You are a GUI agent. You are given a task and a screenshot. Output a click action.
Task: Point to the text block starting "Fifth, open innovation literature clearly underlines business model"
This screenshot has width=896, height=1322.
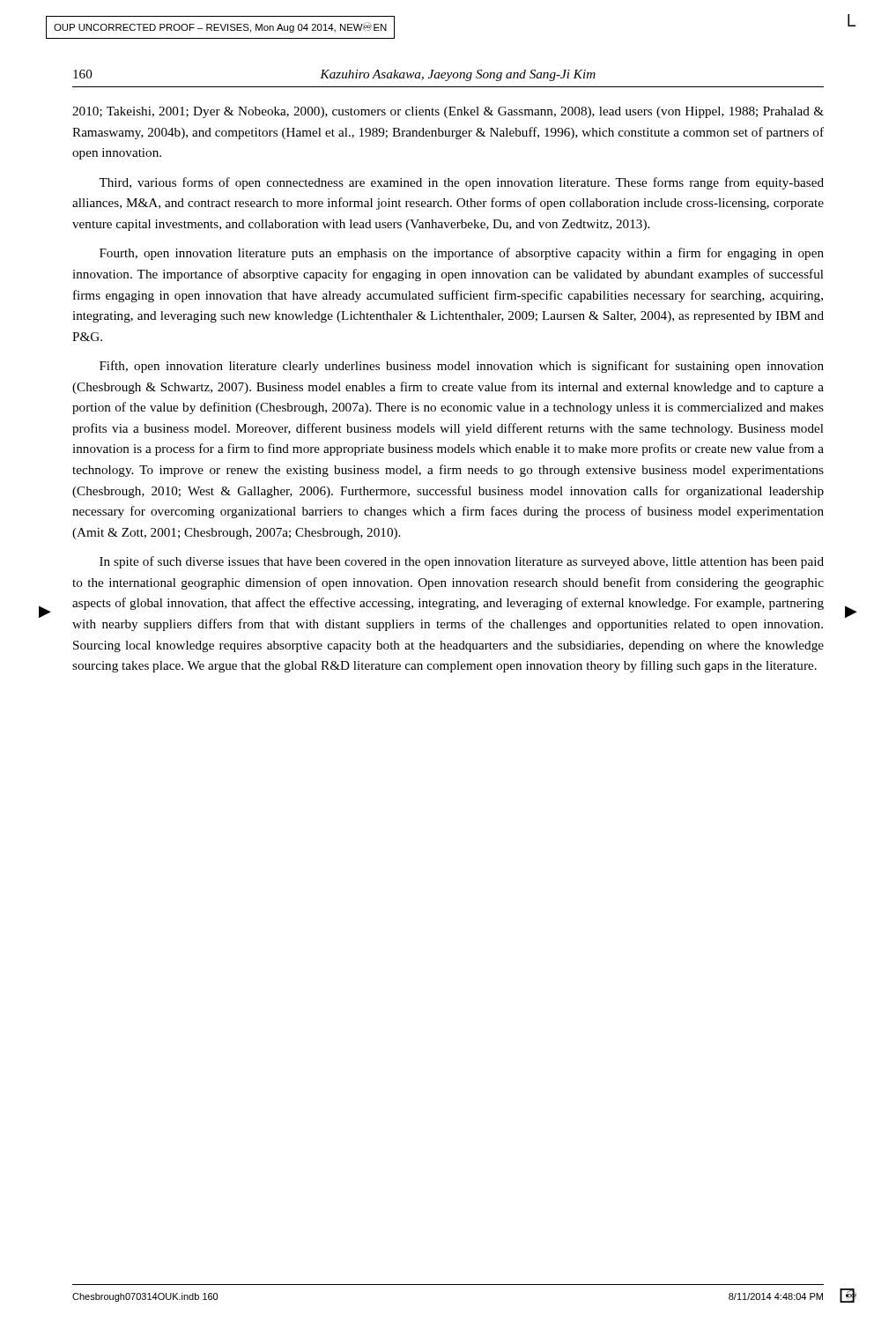448,449
